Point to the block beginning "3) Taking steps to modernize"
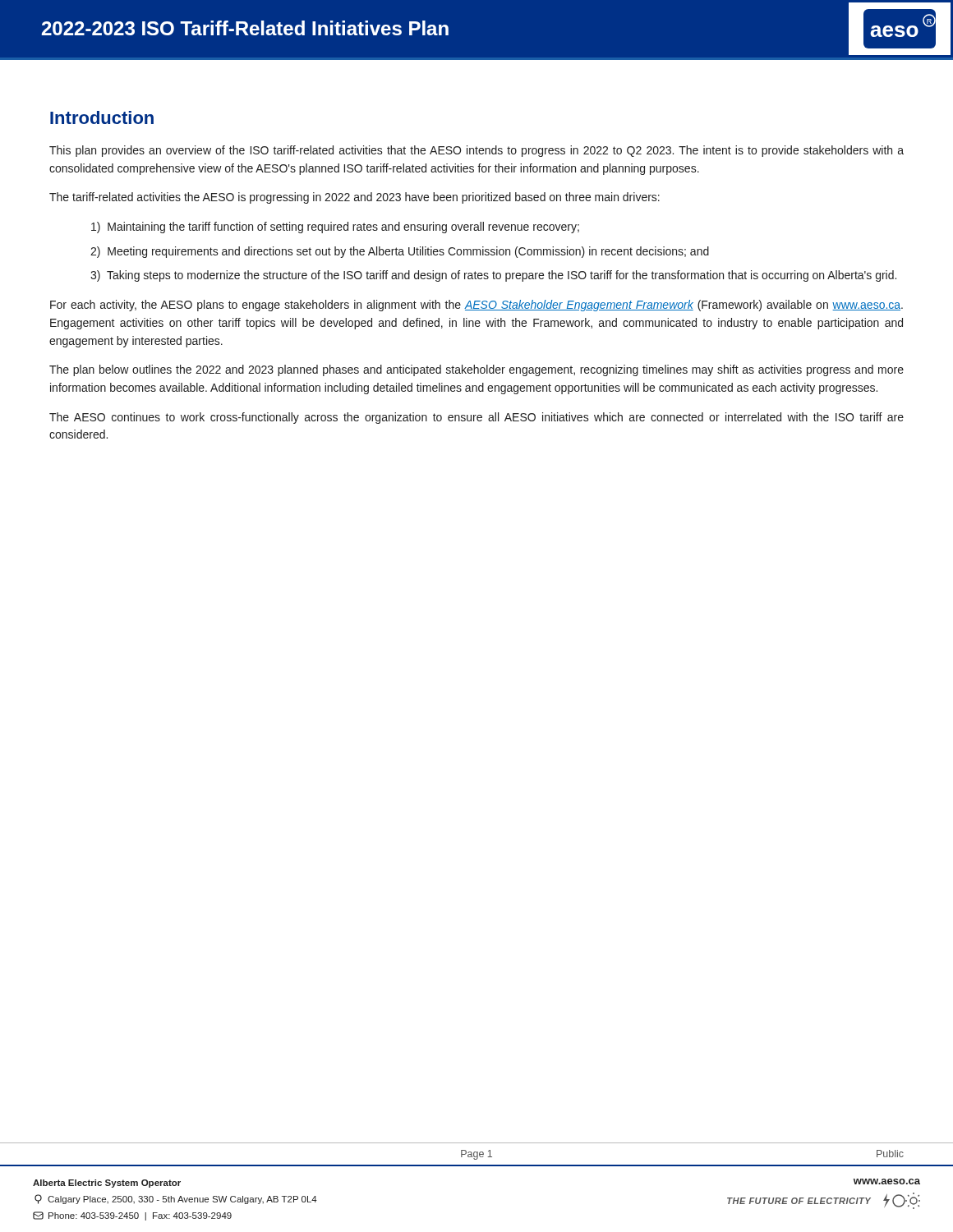The height and width of the screenshot is (1232, 953). coord(494,276)
